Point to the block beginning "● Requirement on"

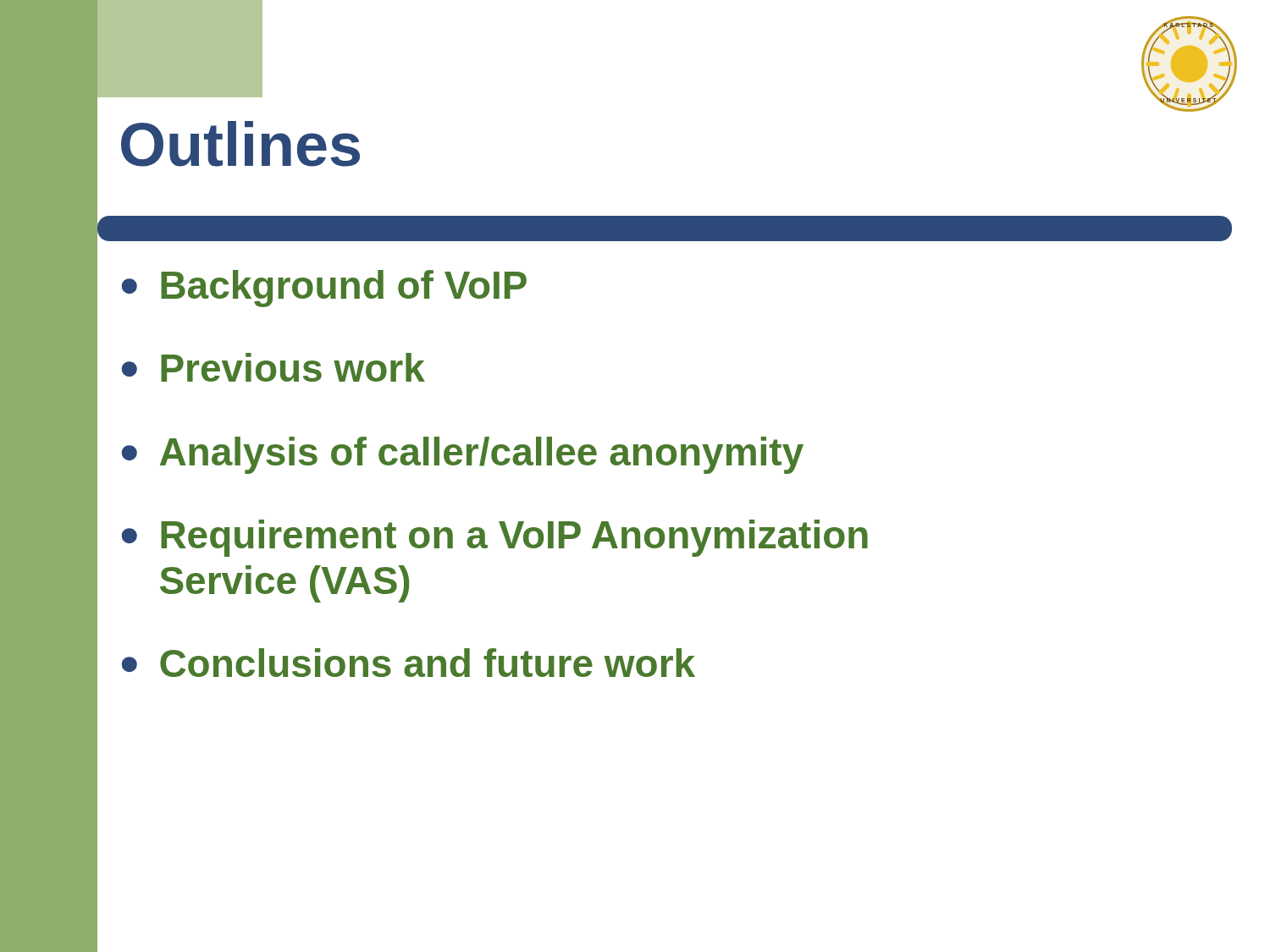click(494, 558)
